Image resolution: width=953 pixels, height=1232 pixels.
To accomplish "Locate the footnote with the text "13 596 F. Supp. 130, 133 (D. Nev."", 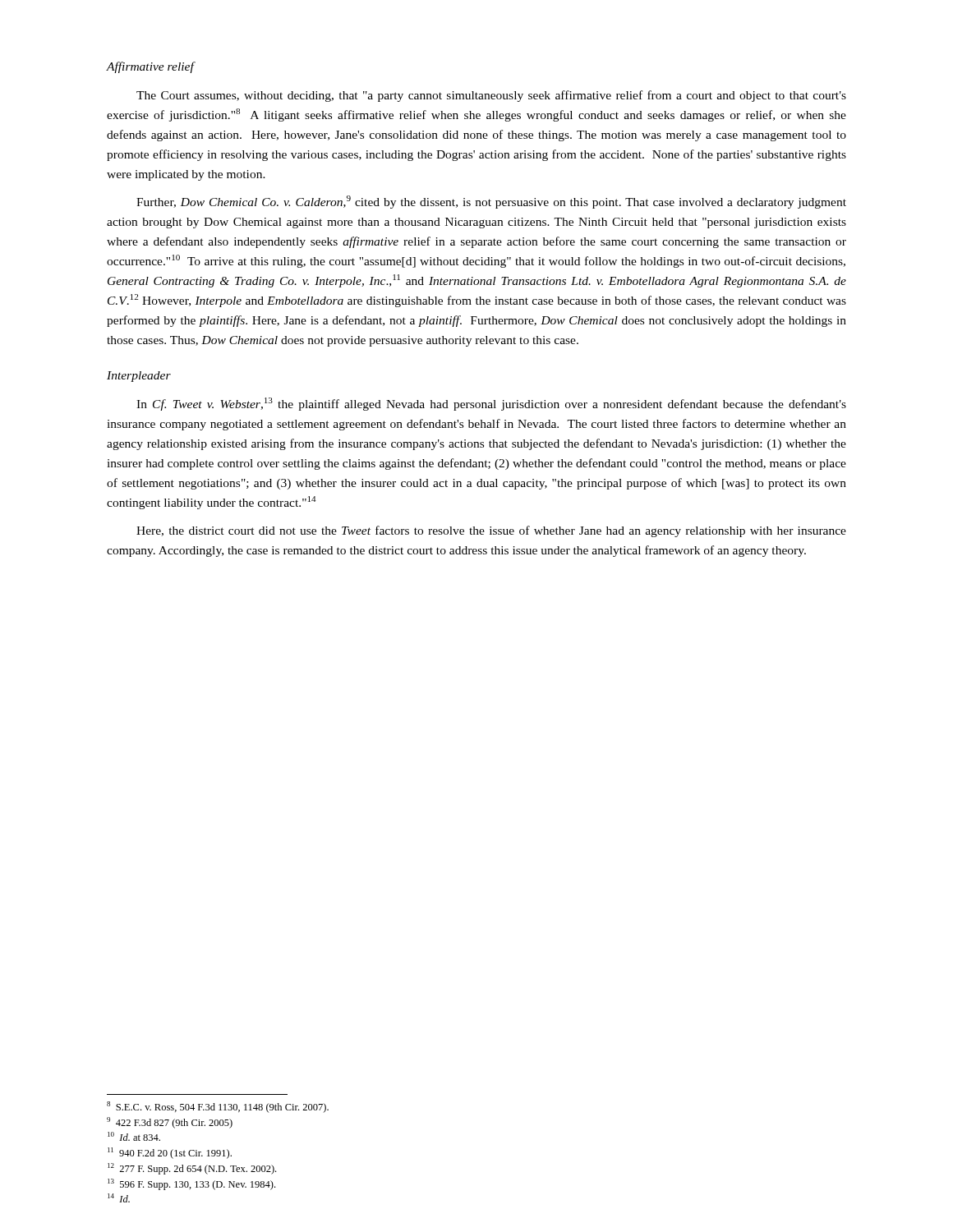I will click(192, 1183).
